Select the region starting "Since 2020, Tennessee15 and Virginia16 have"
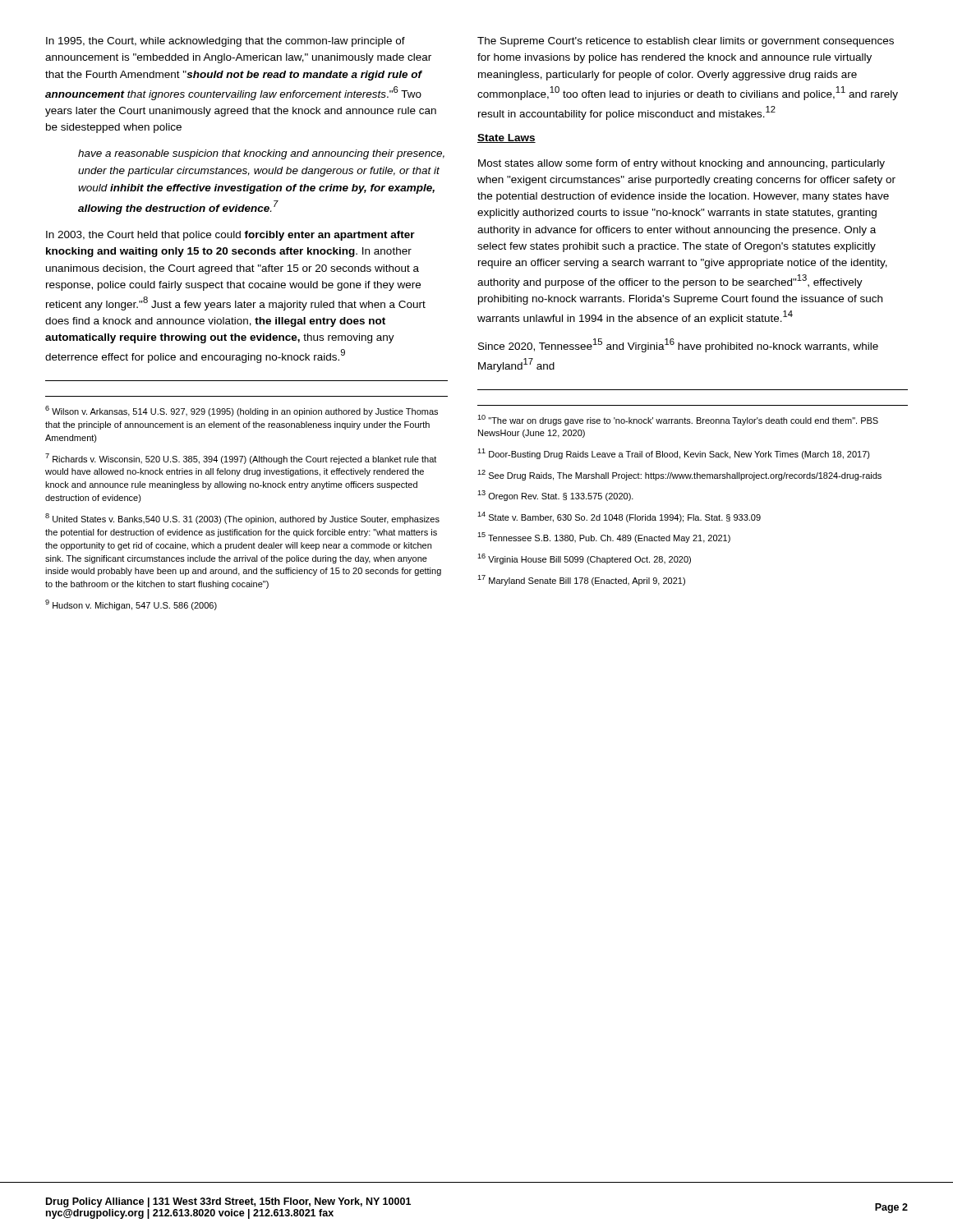953x1232 pixels. coord(693,355)
